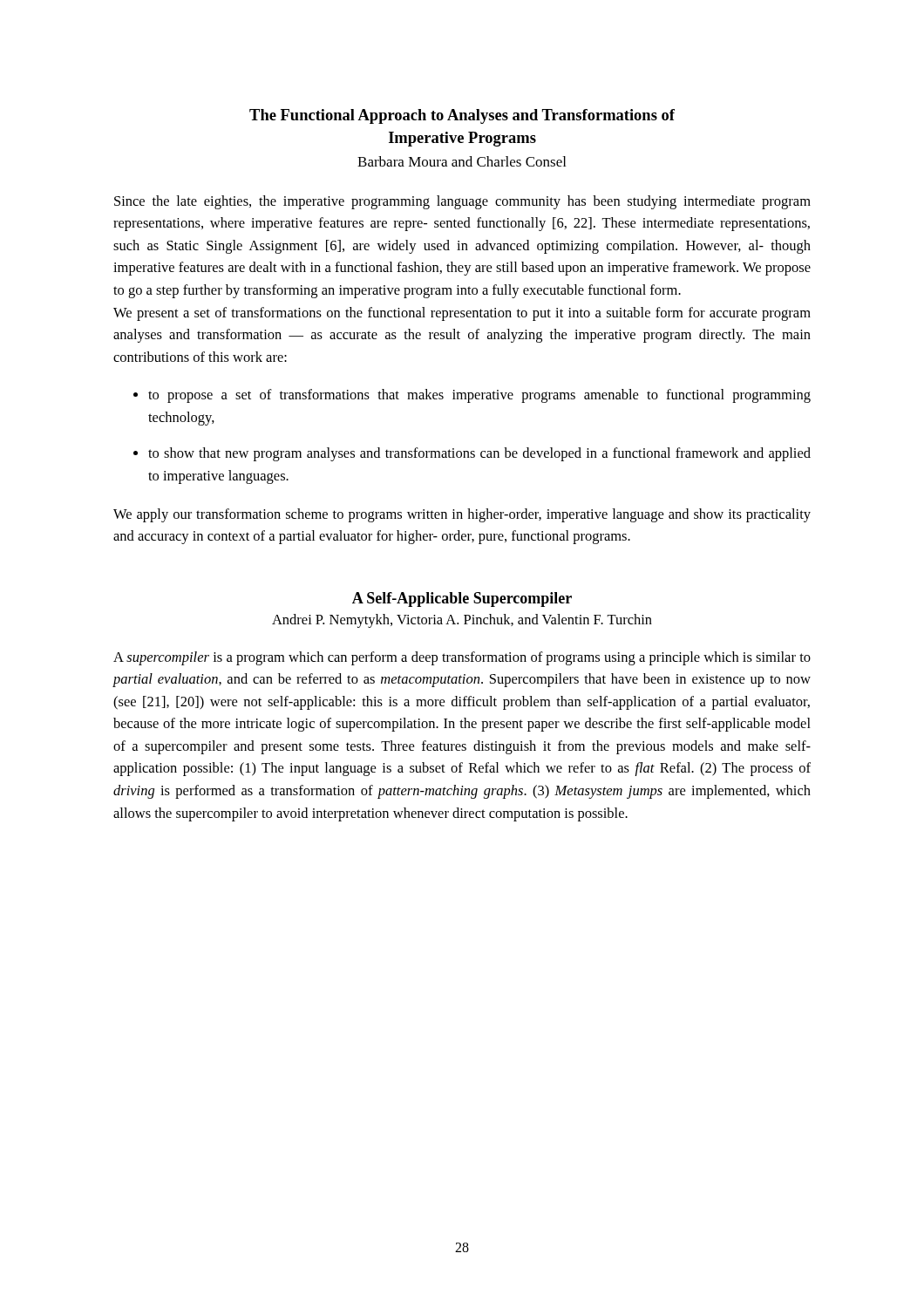The image size is (924, 1308).
Task: Select the passage starting "We present a"
Action: pos(462,335)
